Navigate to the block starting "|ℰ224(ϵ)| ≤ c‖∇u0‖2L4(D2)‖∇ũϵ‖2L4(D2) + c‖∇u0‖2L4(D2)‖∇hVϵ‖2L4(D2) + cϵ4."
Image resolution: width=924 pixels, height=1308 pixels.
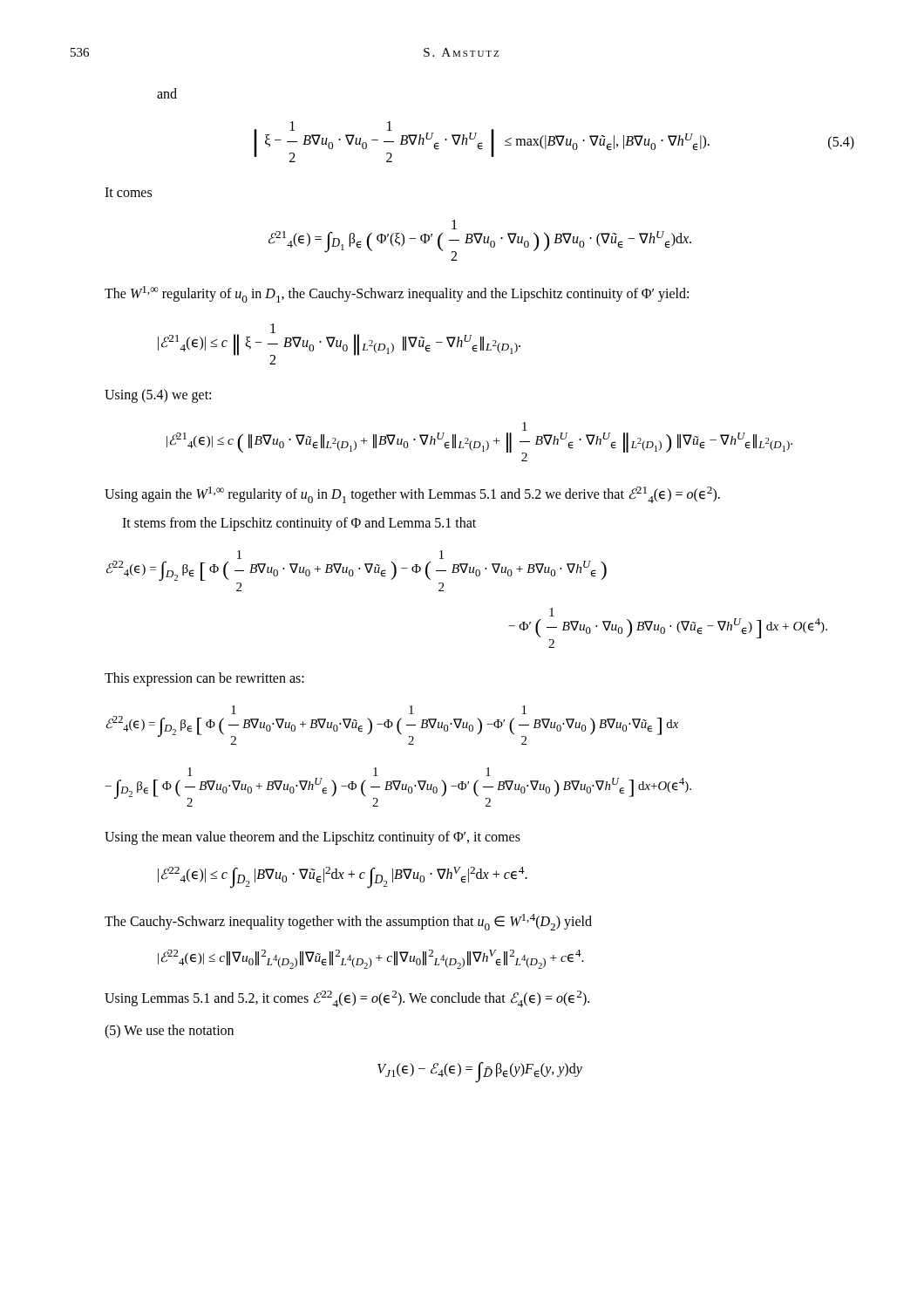[371, 958]
